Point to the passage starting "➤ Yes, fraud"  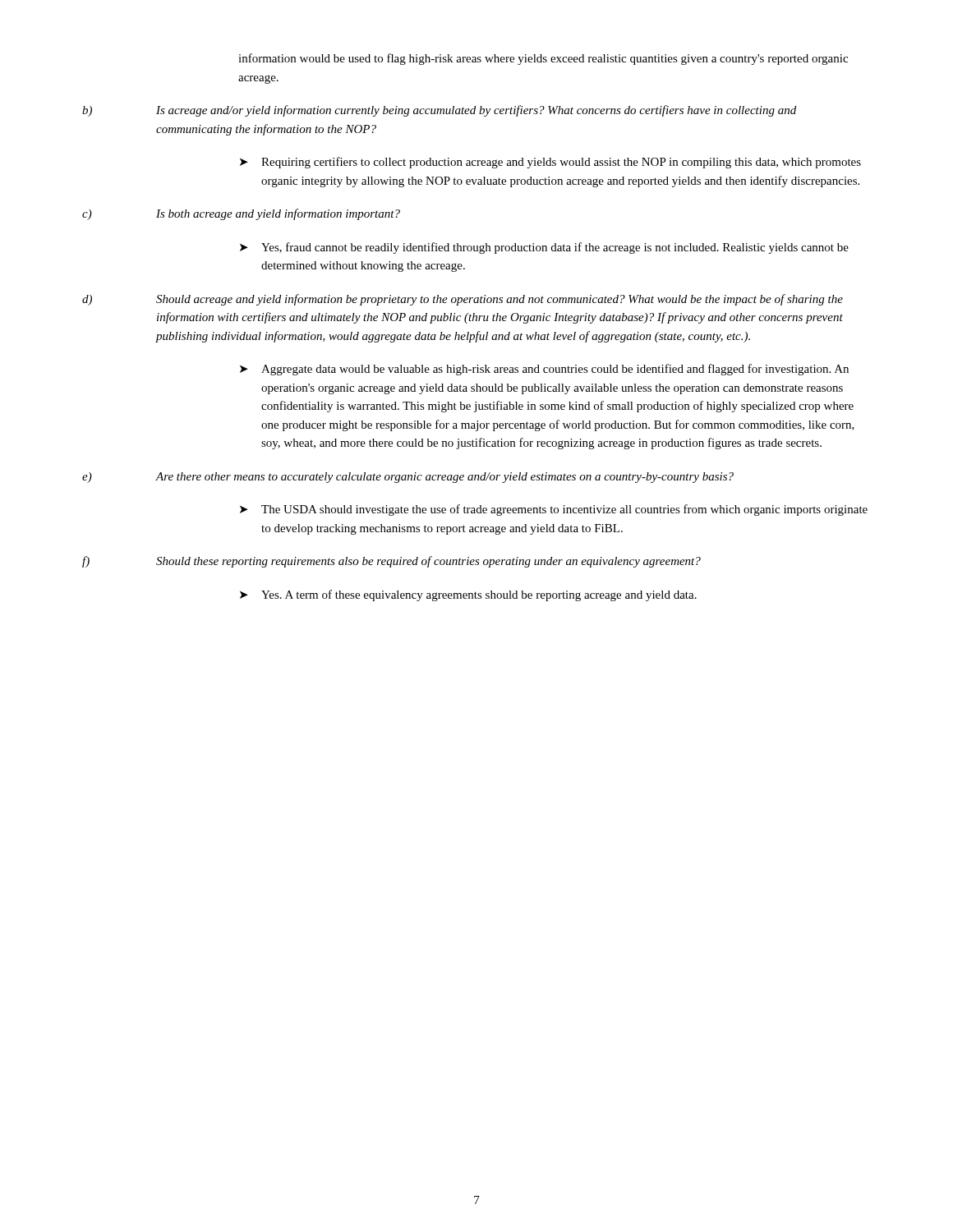(x=555, y=256)
